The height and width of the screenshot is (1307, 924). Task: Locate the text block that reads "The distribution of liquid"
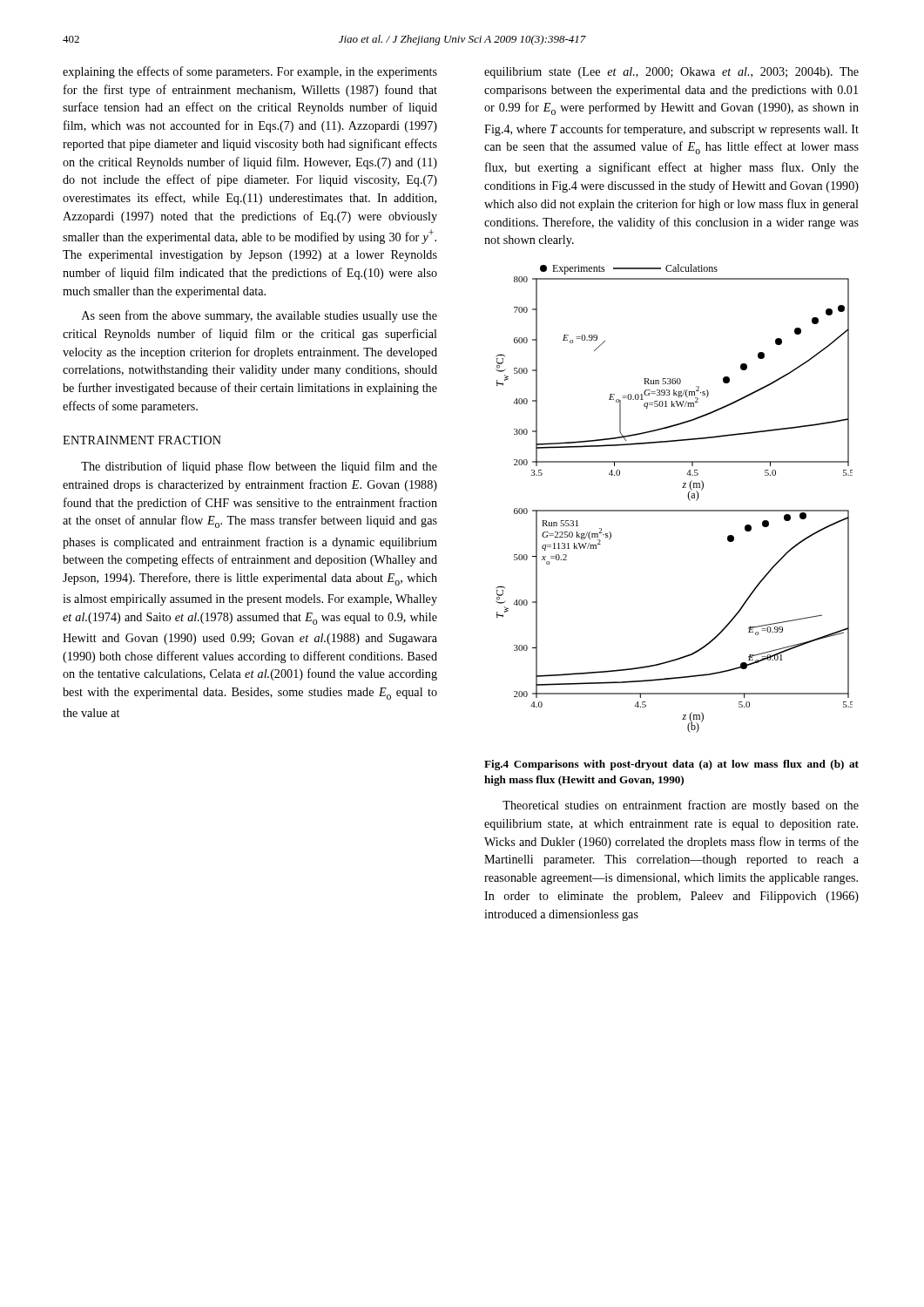[250, 590]
